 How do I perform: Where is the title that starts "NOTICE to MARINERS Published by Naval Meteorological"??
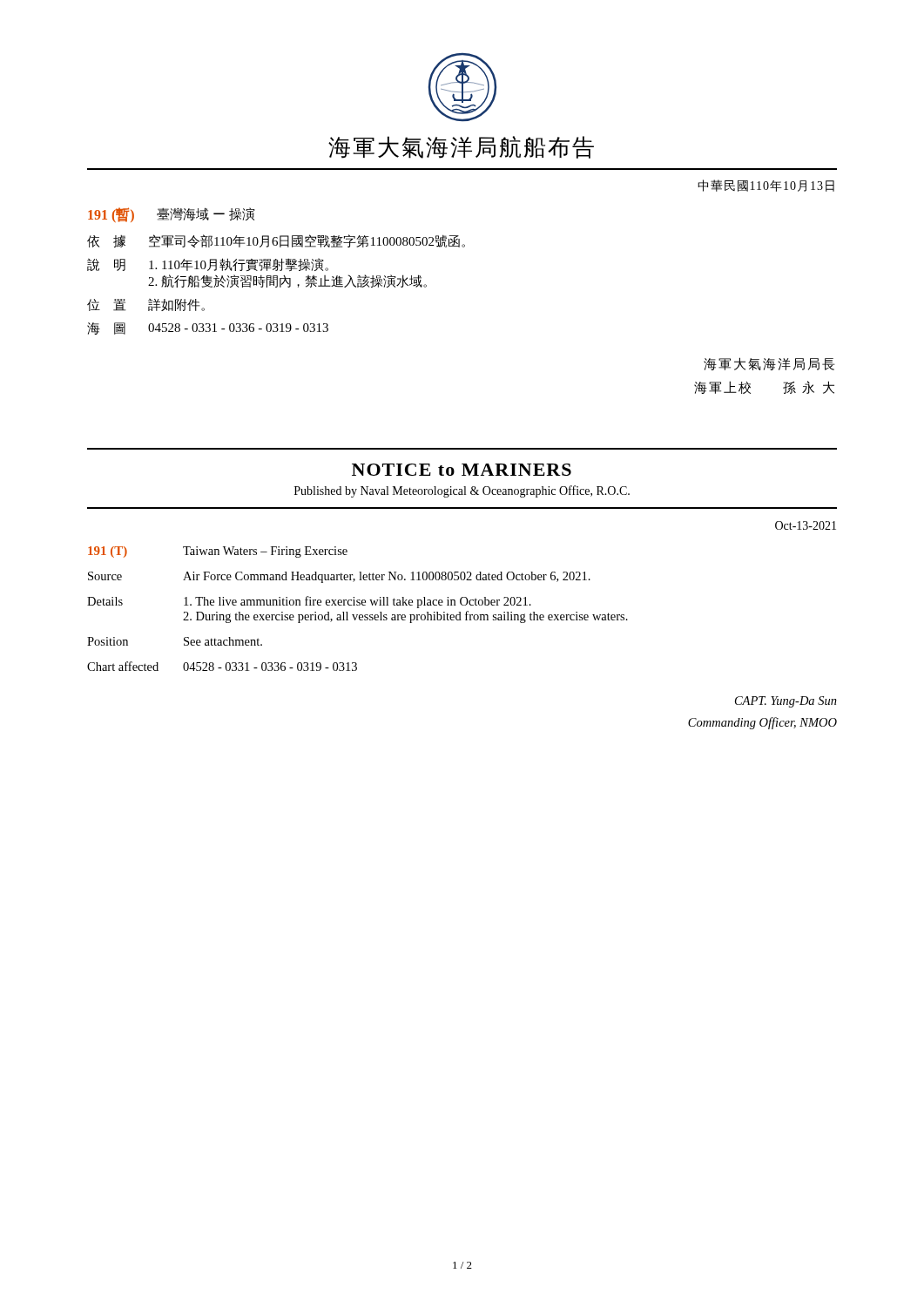tap(462, 478)
